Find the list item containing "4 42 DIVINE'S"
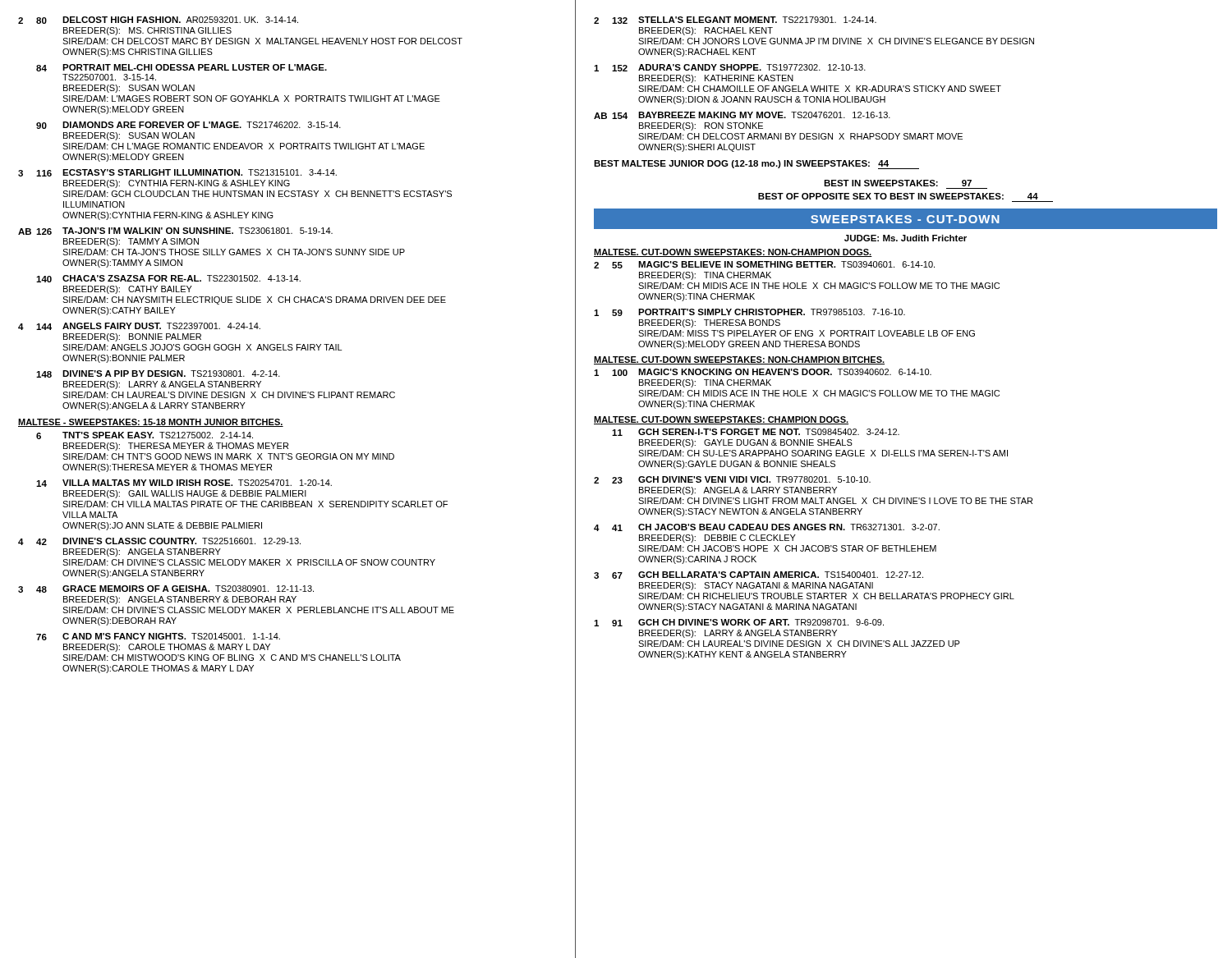1232x958 pixels. pyautogui.click(x=289, y=557)
